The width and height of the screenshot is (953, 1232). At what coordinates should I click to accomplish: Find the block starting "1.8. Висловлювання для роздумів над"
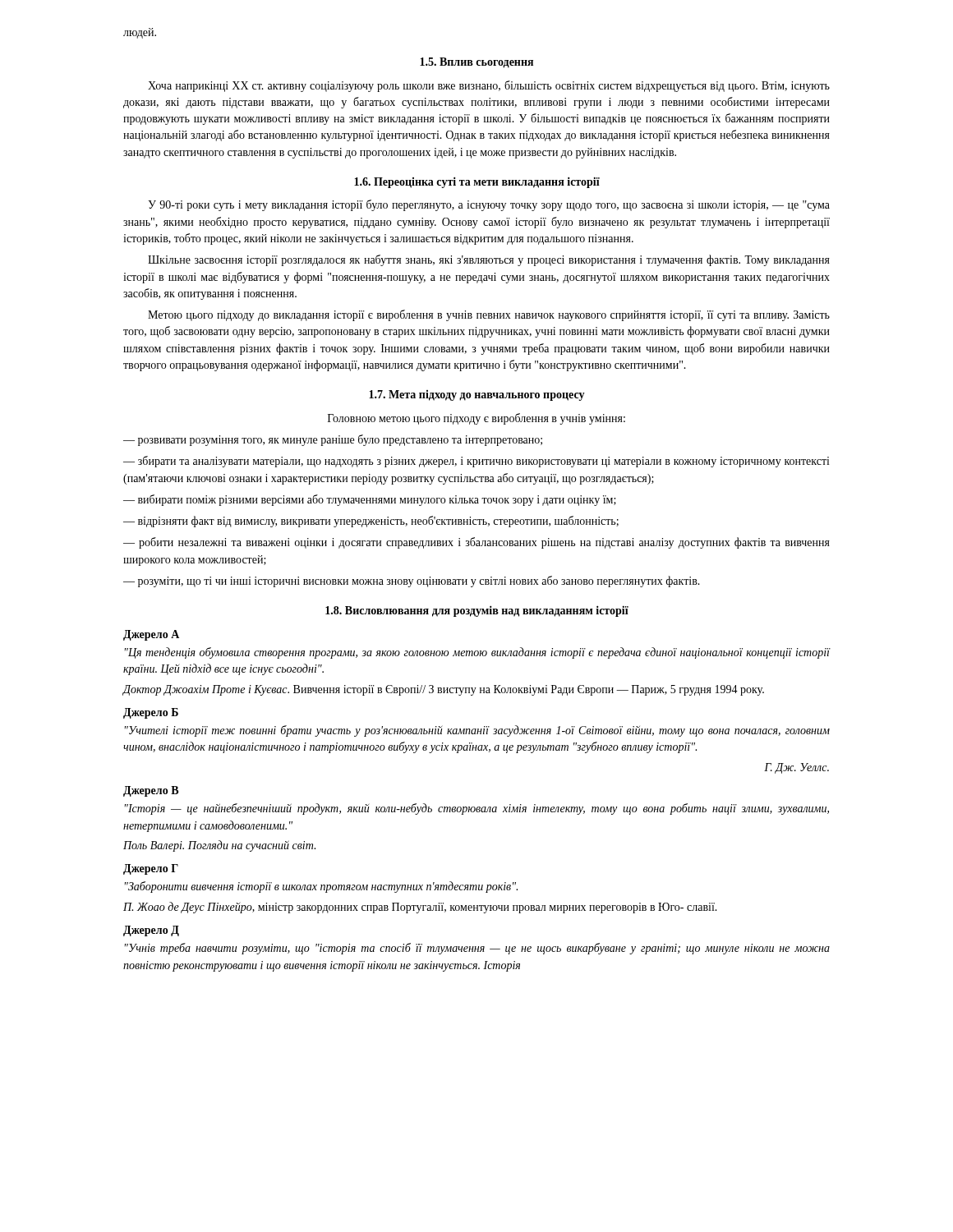(x=476, y=611)
